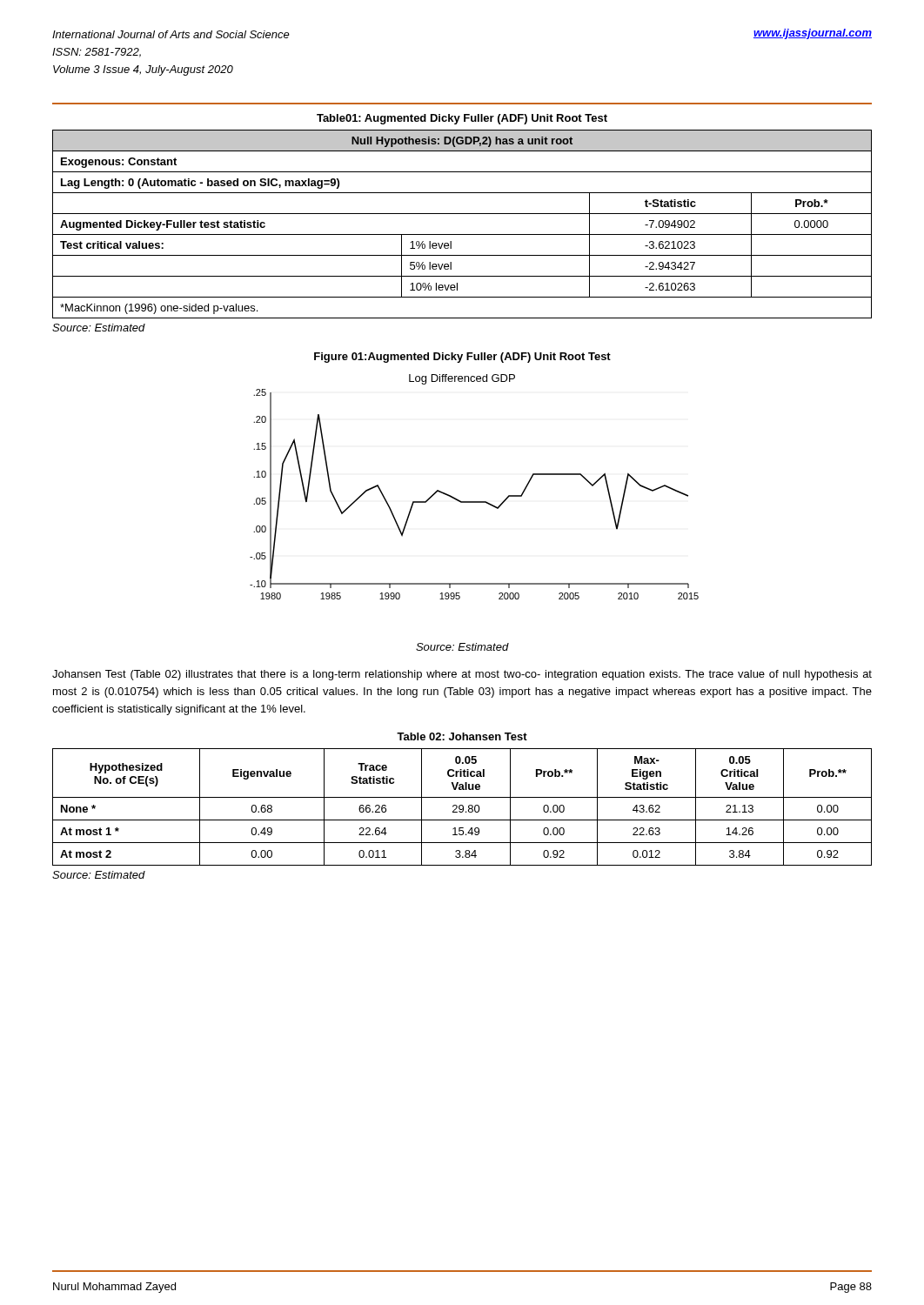
Task: Click where it says "Figure 01:Augmented Dicky Fuller (ADF) Unit Root Test"
Action: pyautogui.click(x=462, y=356)
